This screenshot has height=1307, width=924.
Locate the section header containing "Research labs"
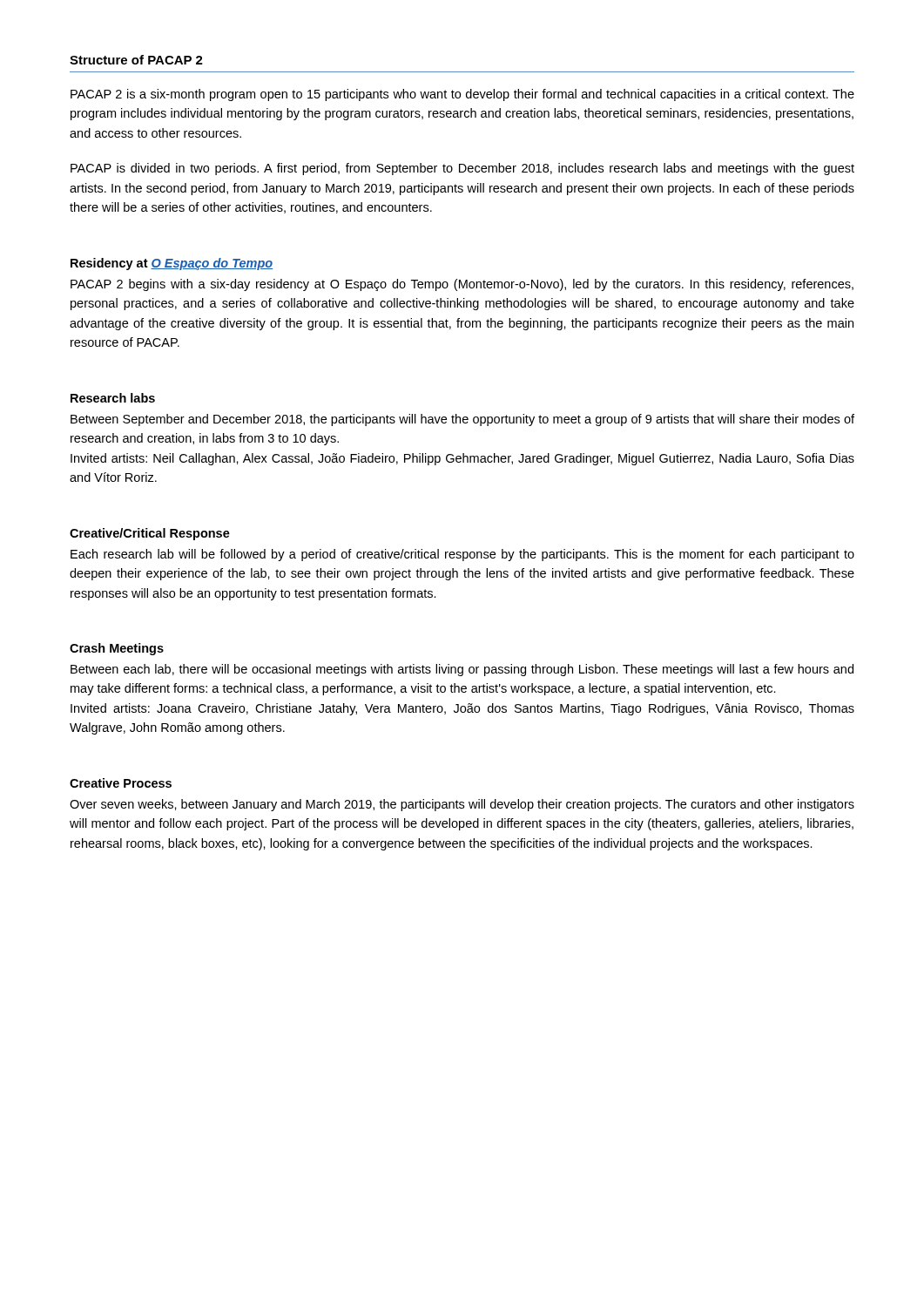112,398
